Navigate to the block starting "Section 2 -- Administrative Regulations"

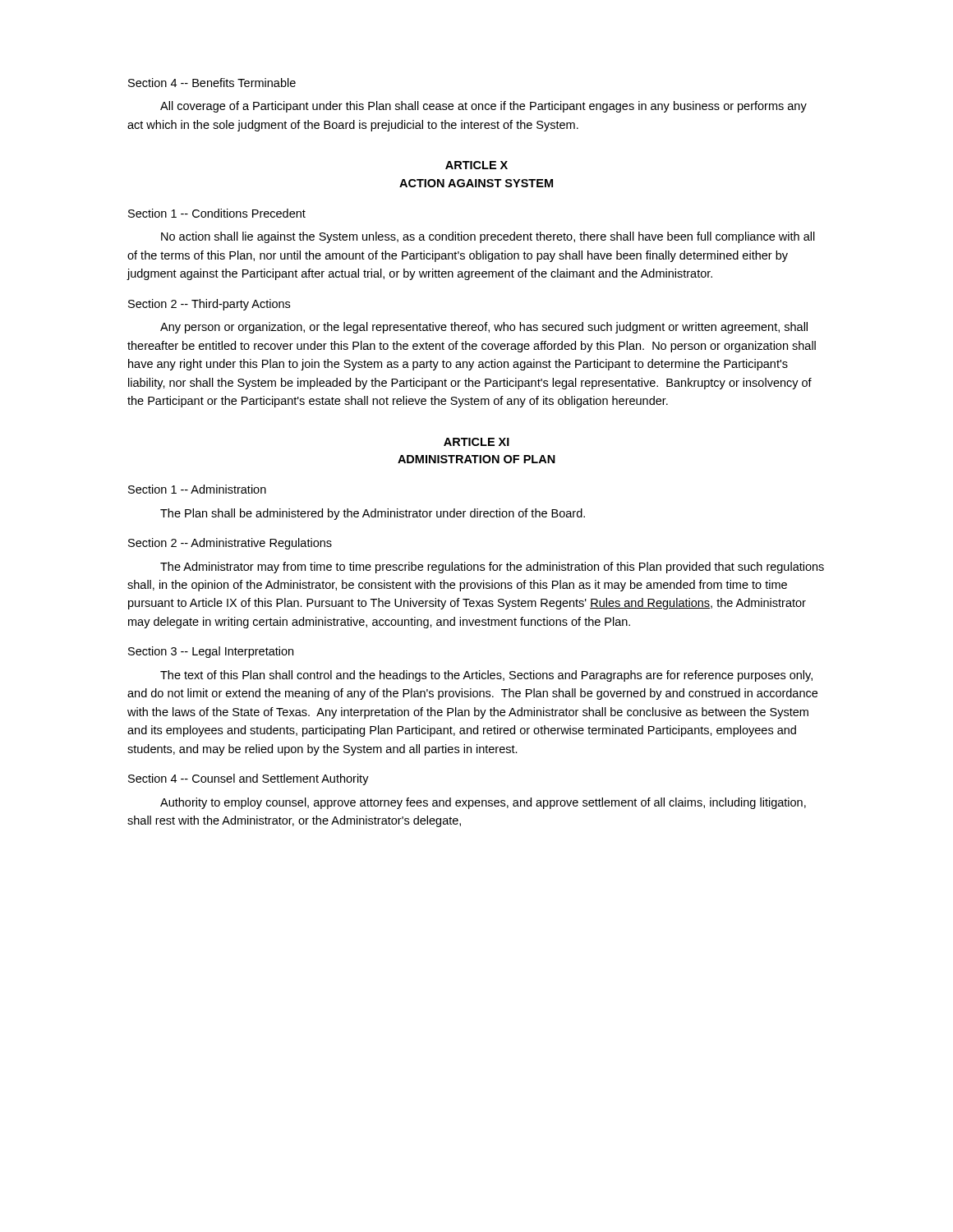[x=230, y=543]
